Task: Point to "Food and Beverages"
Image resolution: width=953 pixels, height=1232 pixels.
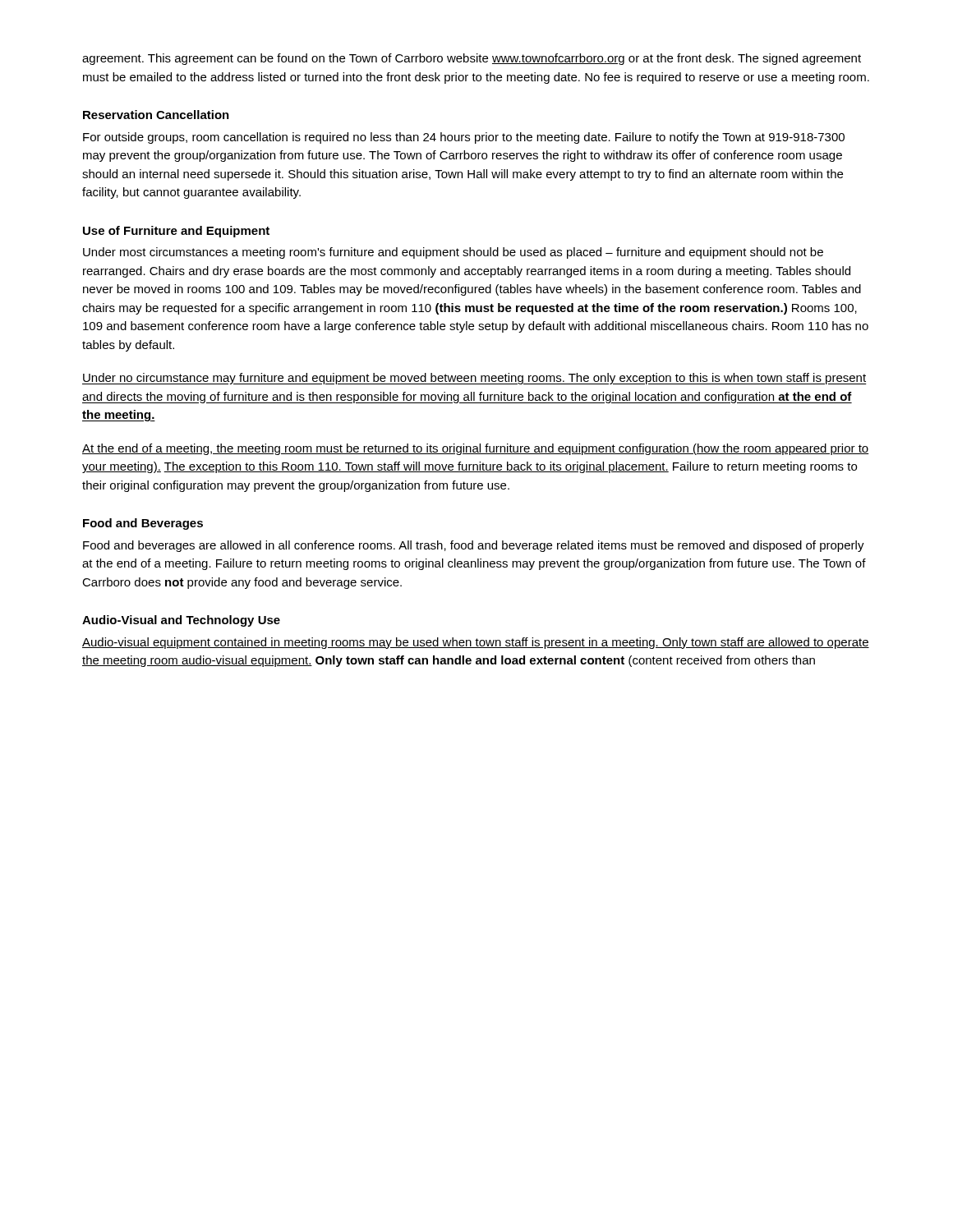Action: (143, 523)
